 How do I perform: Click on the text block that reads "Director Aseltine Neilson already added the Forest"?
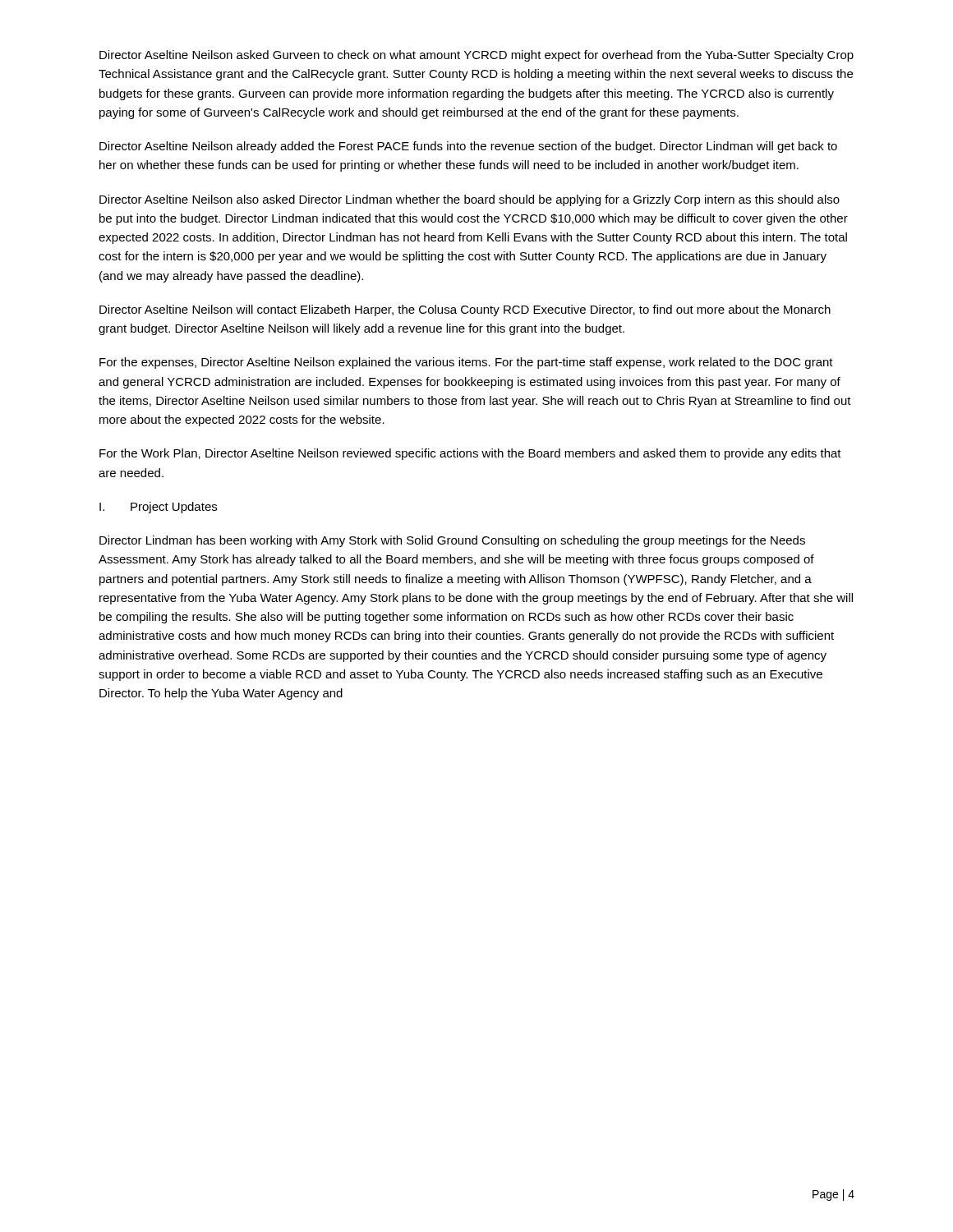(468, 155)
